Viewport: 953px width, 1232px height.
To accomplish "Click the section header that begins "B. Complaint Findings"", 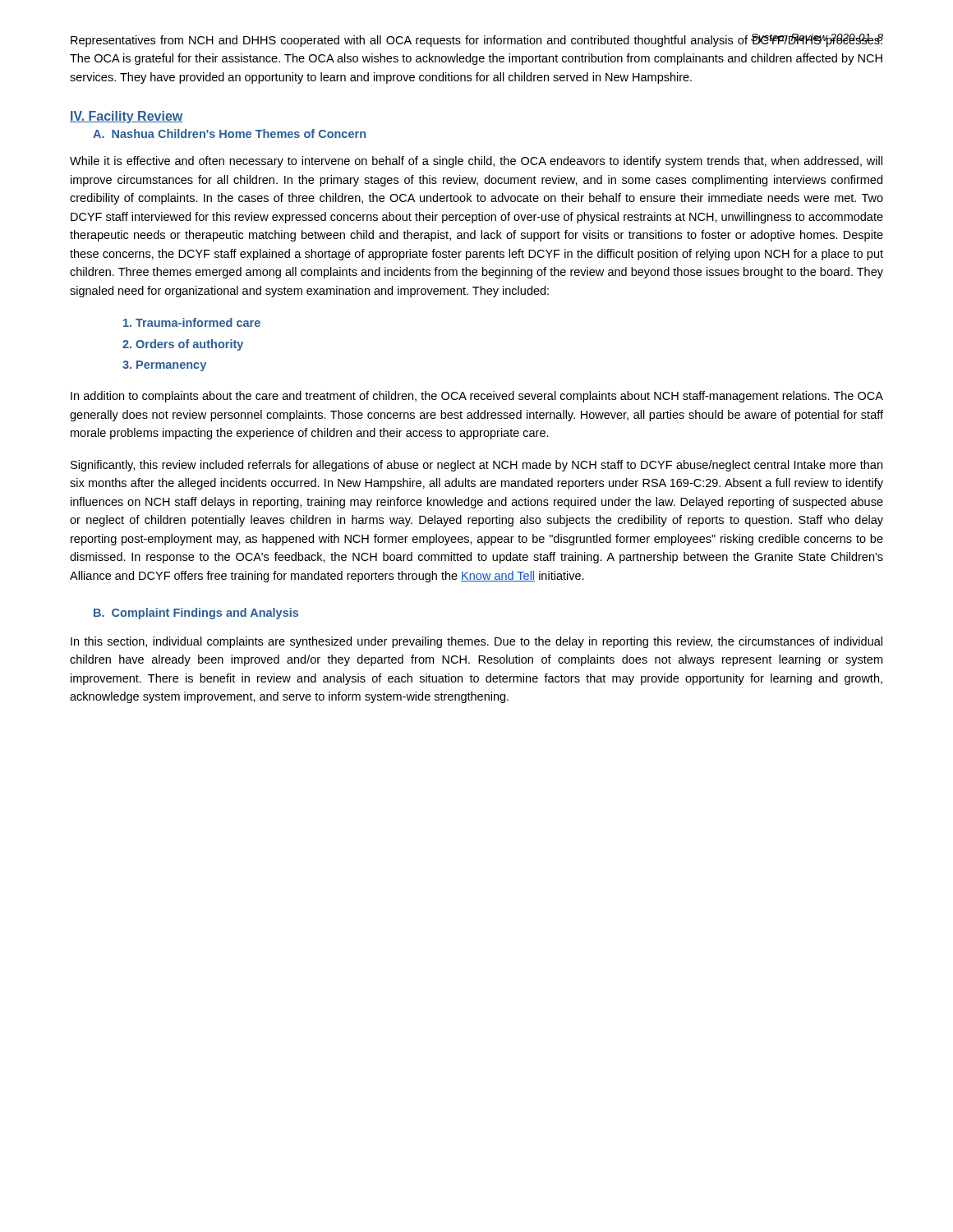I will pos(196,613).
